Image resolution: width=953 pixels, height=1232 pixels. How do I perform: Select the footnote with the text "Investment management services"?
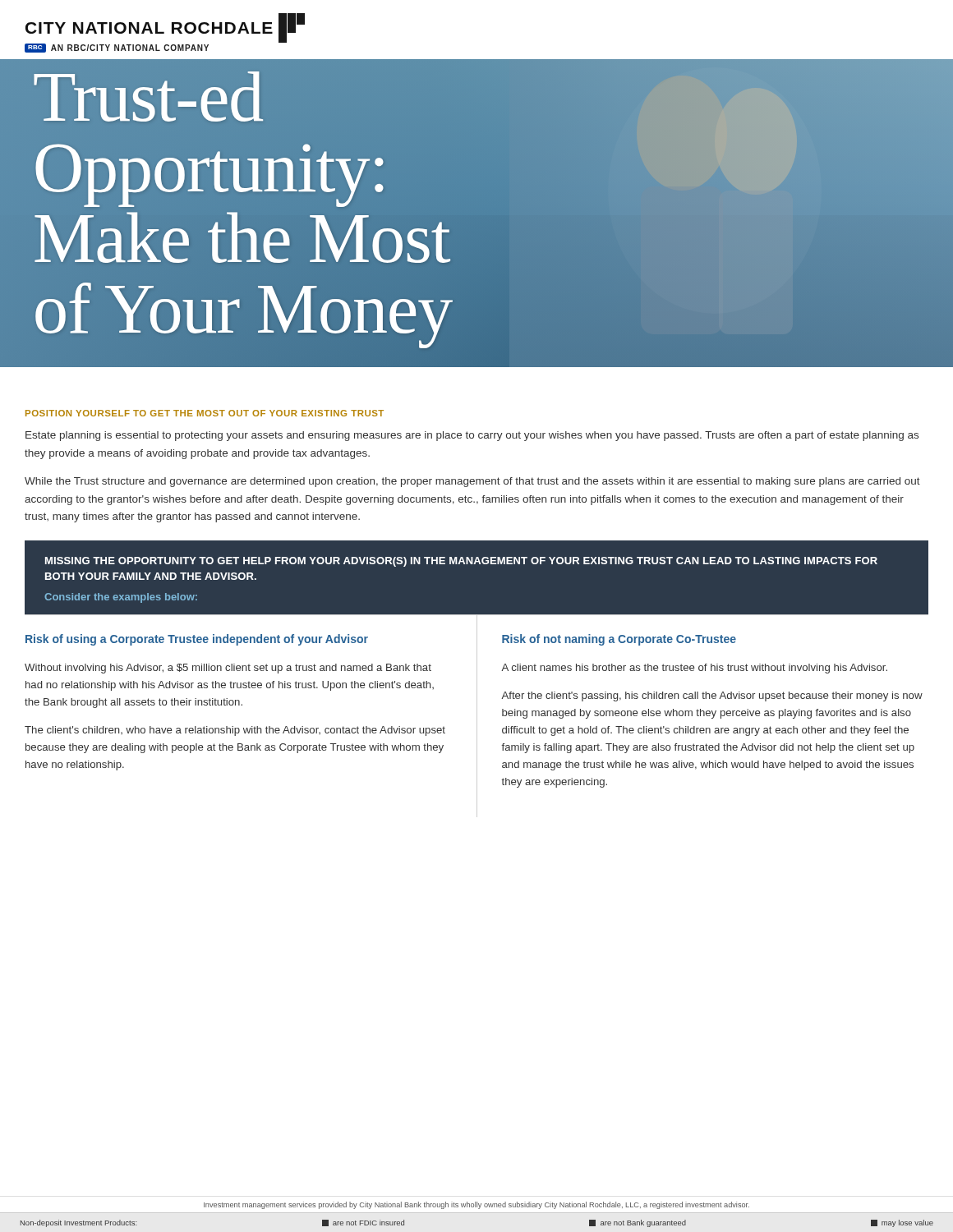pyautogui.click(x=476, y=1205)
